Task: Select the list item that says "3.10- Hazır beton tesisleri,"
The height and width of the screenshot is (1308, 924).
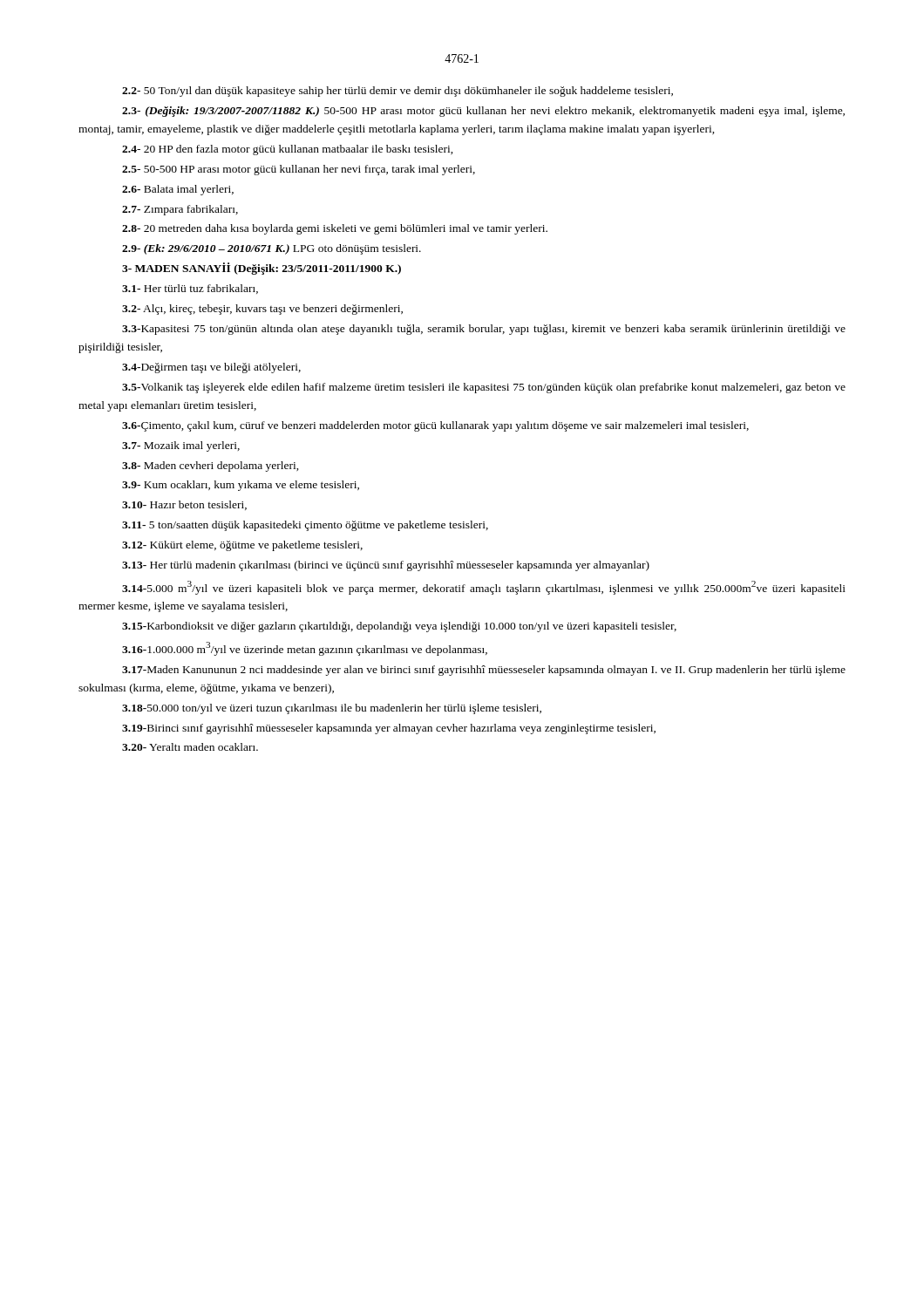Action: pyautogui.click(x=185, y=505)
